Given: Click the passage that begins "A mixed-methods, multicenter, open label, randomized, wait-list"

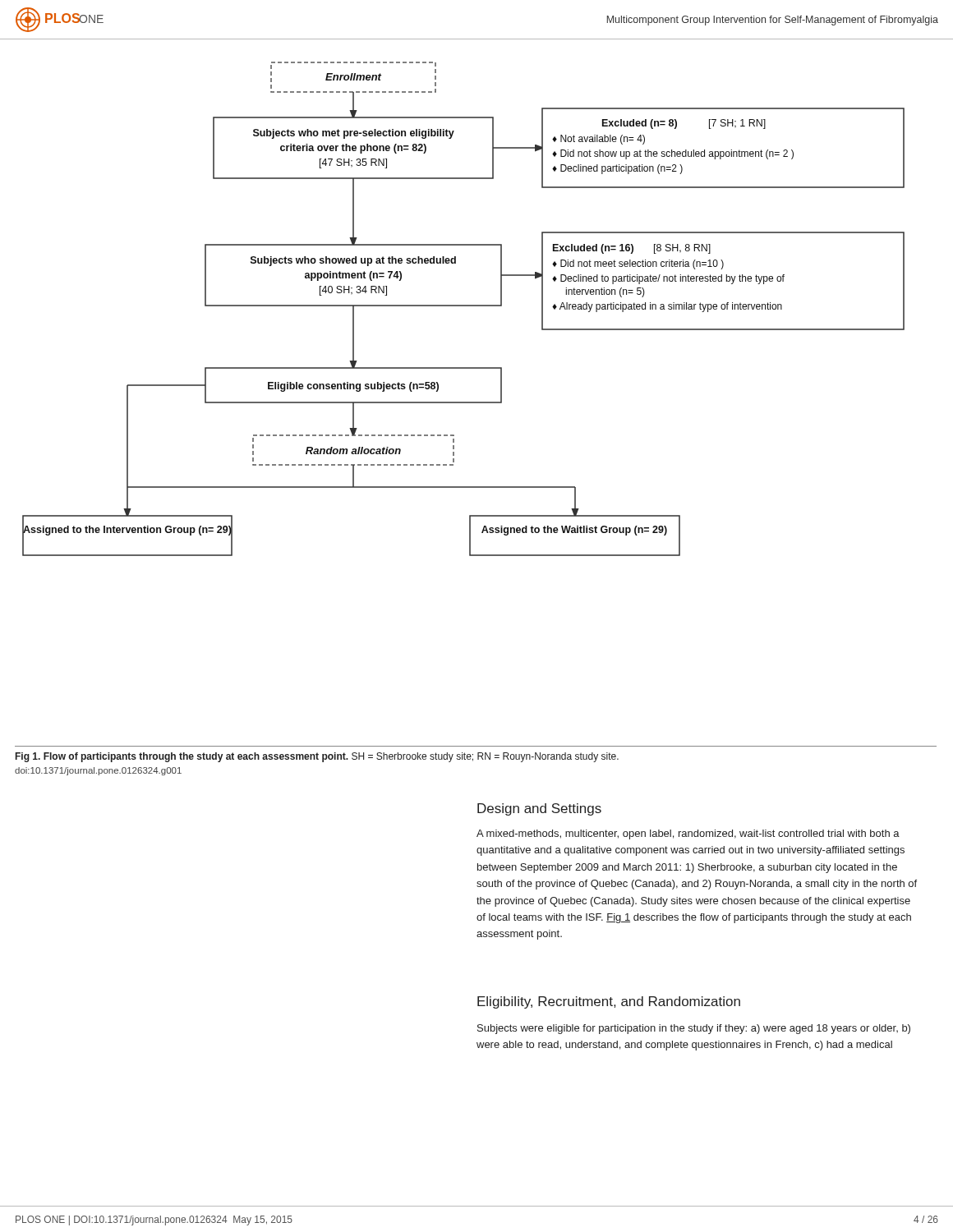Looking at the screenshot, I should click(697, 884).
